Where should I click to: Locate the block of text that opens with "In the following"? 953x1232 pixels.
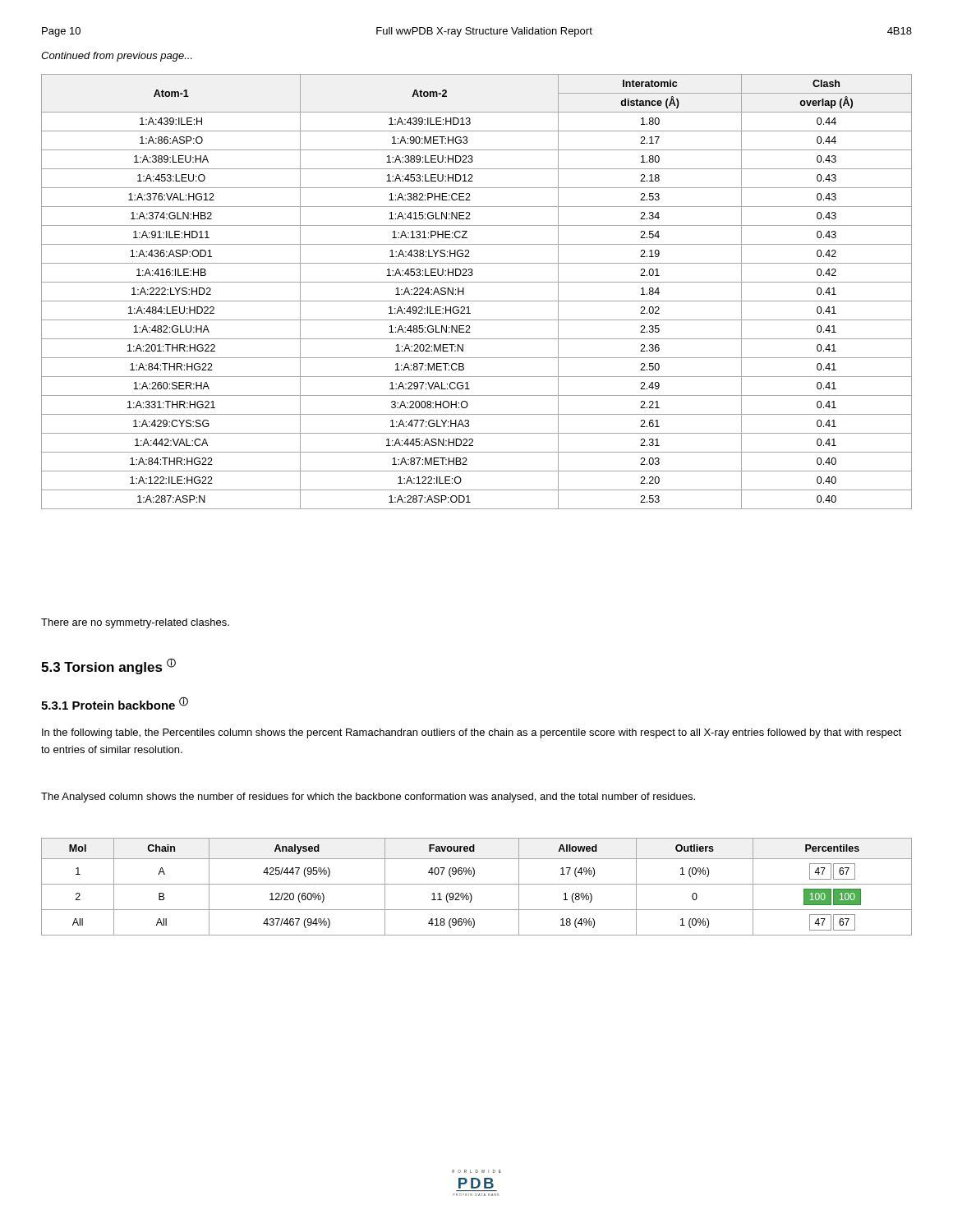coord(471,741)
